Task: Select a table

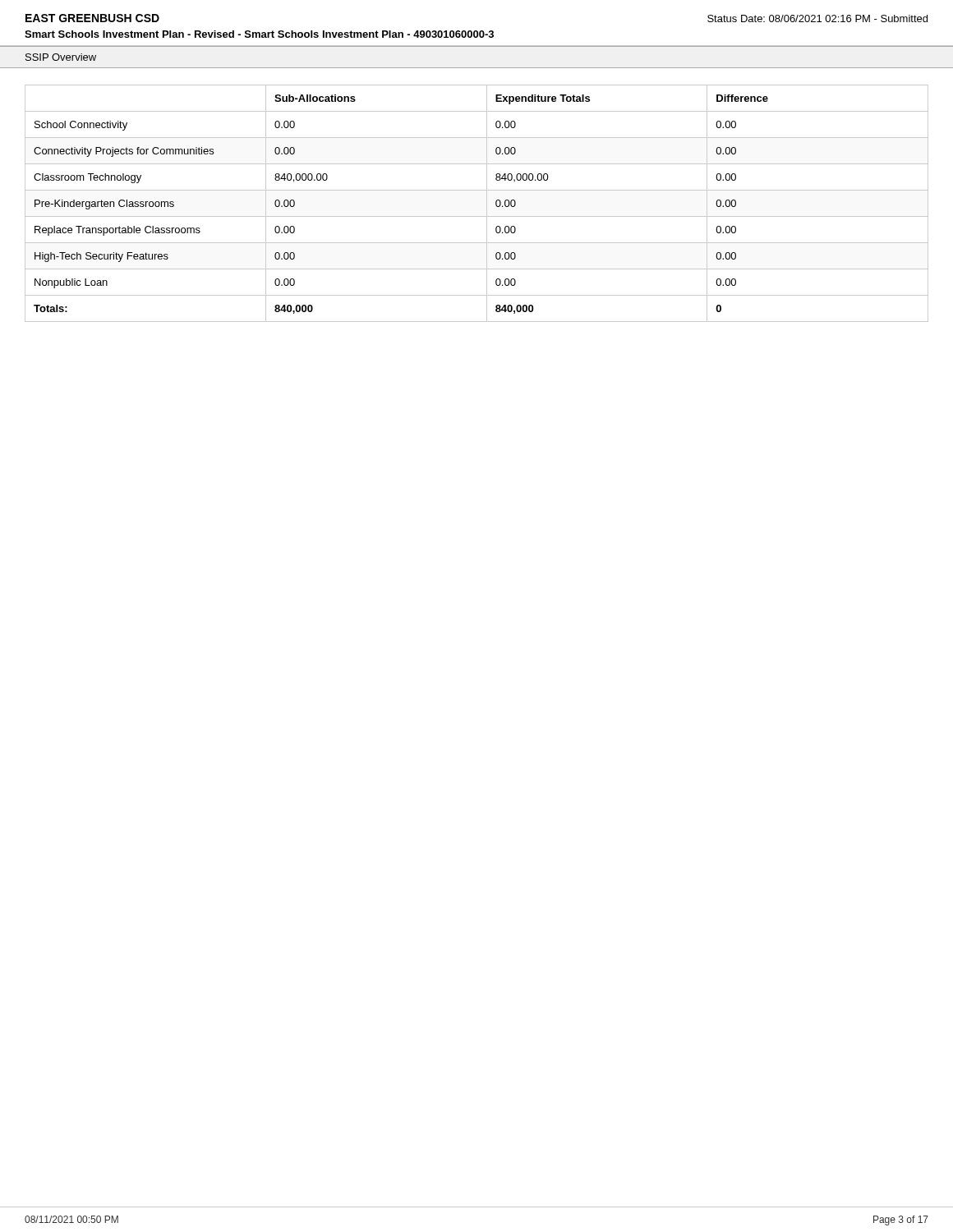Action: click(x=476, y=203)
